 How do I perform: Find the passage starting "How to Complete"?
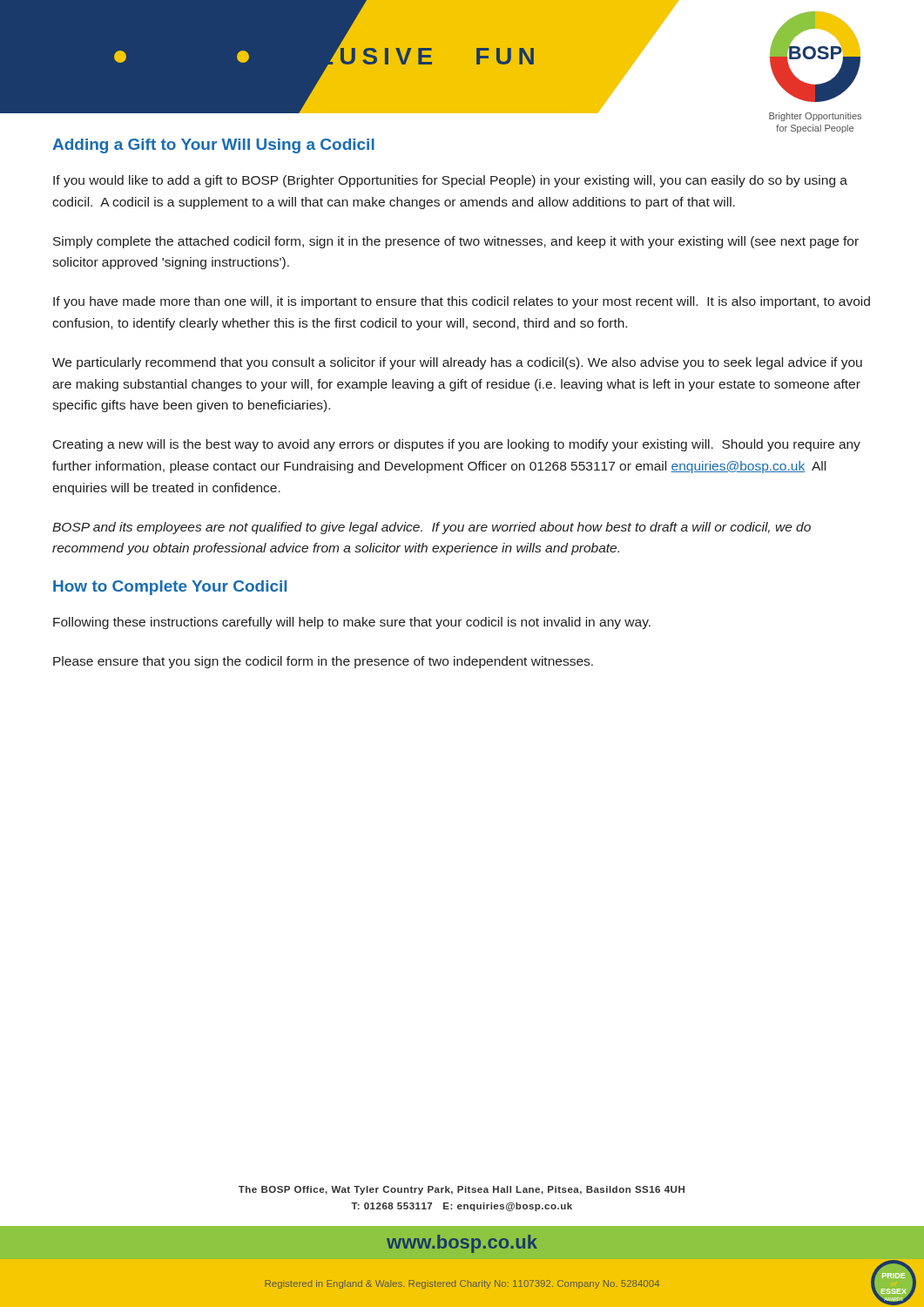[170, 586]
